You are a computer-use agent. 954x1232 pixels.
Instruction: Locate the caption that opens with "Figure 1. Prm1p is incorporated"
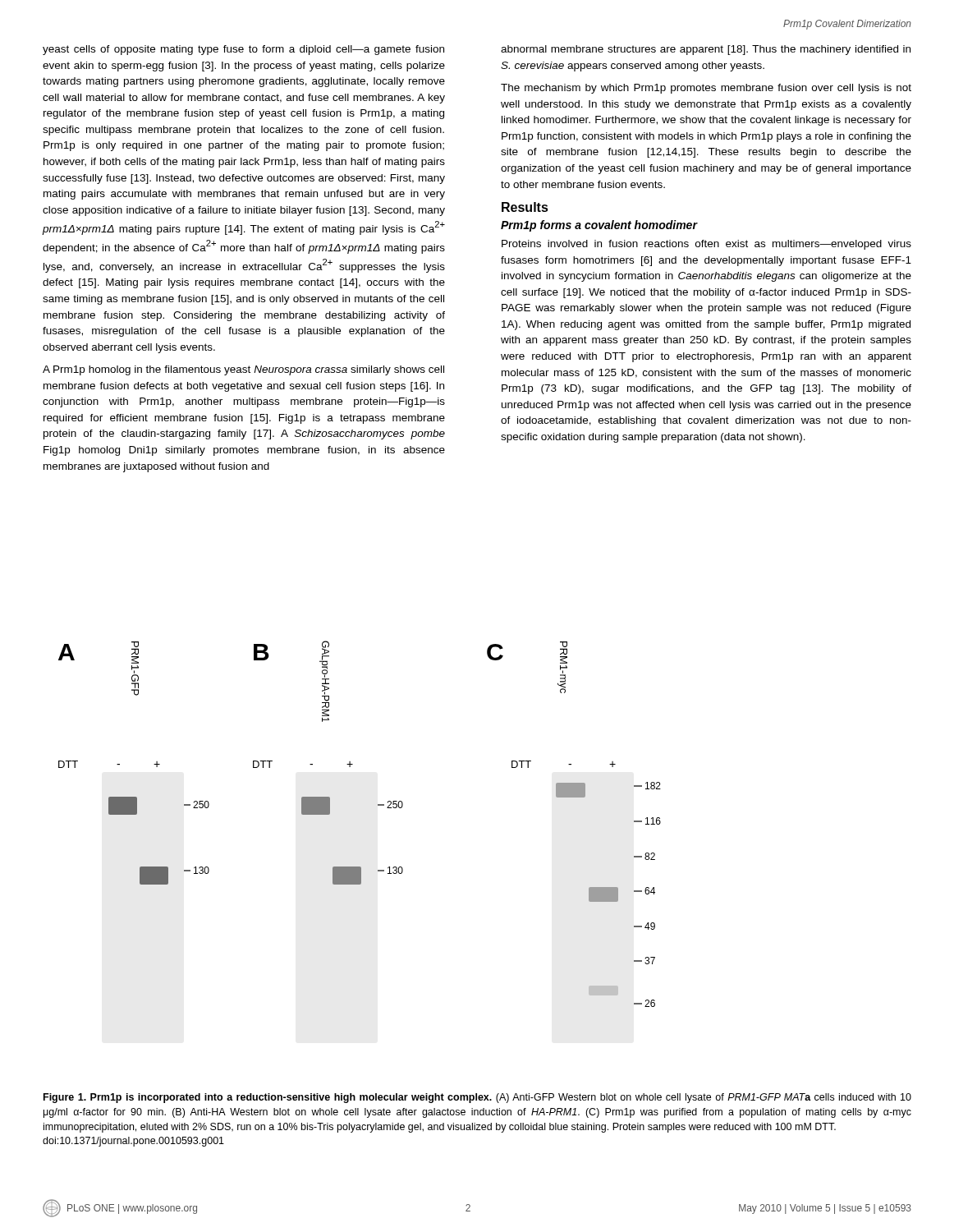click(477, 1119)
